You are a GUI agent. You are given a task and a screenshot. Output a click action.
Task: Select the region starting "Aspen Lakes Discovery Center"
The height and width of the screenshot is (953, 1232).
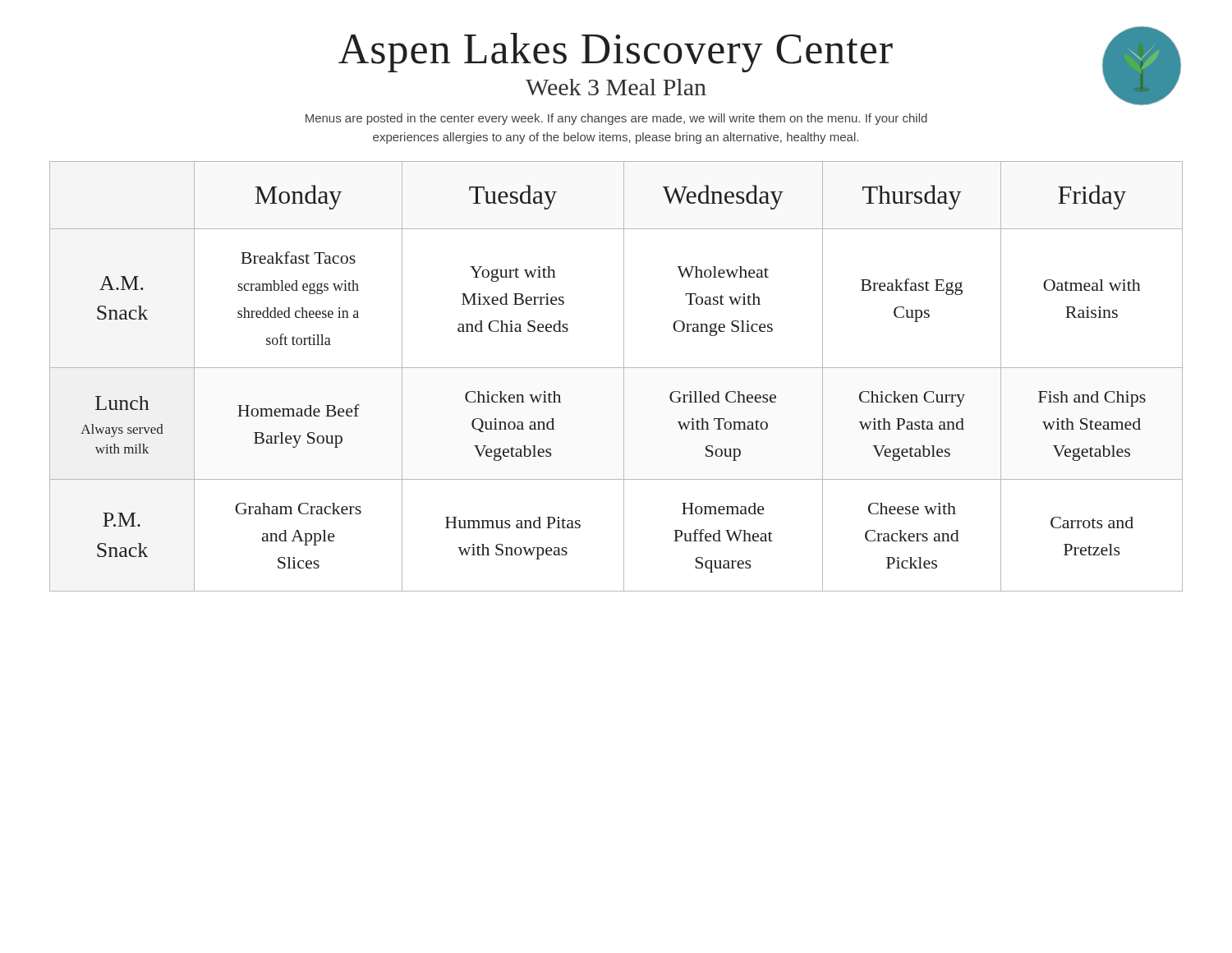pos(616,49)
